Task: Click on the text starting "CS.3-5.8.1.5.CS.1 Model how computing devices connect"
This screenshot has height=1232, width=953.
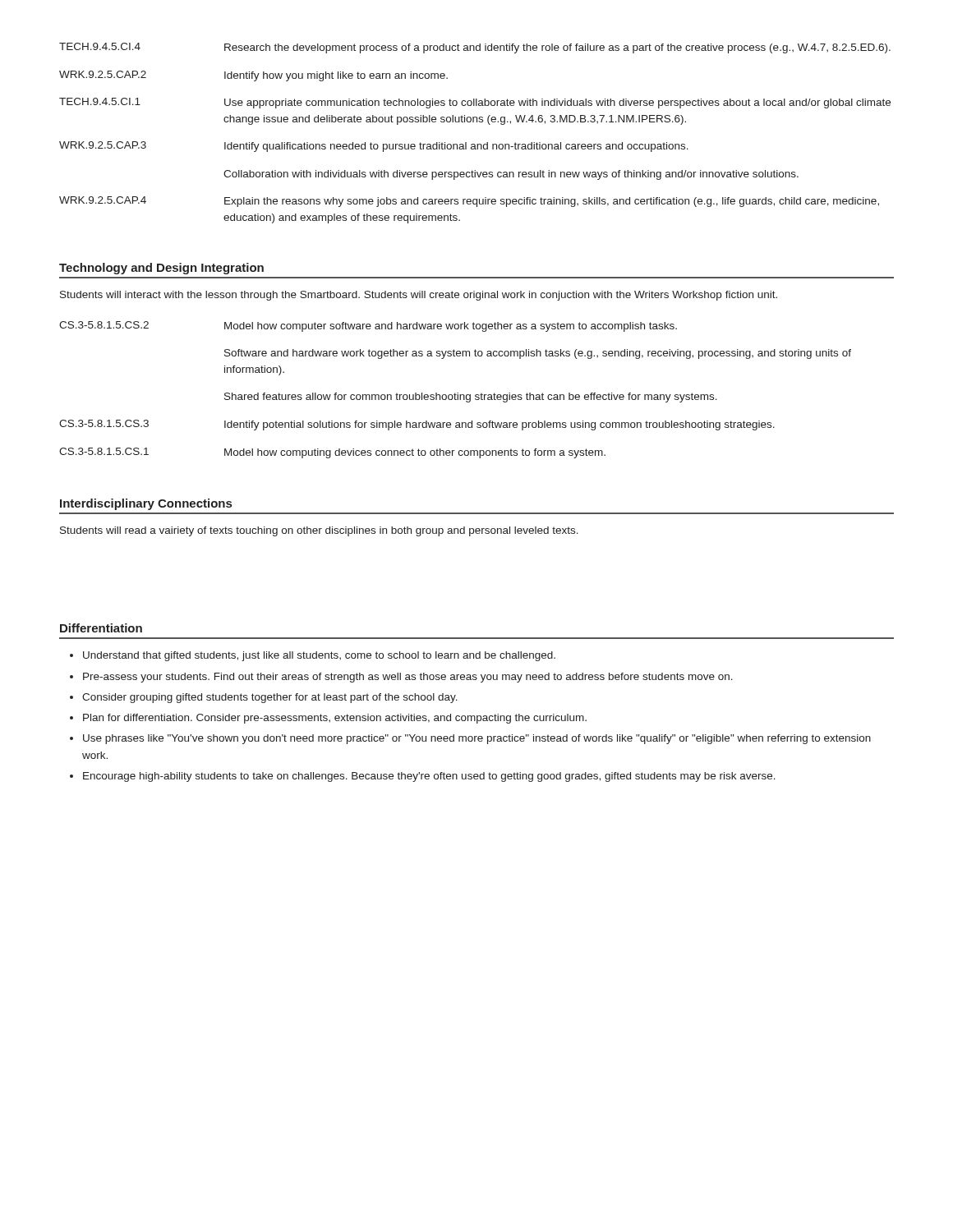Action: coord(476,452)
